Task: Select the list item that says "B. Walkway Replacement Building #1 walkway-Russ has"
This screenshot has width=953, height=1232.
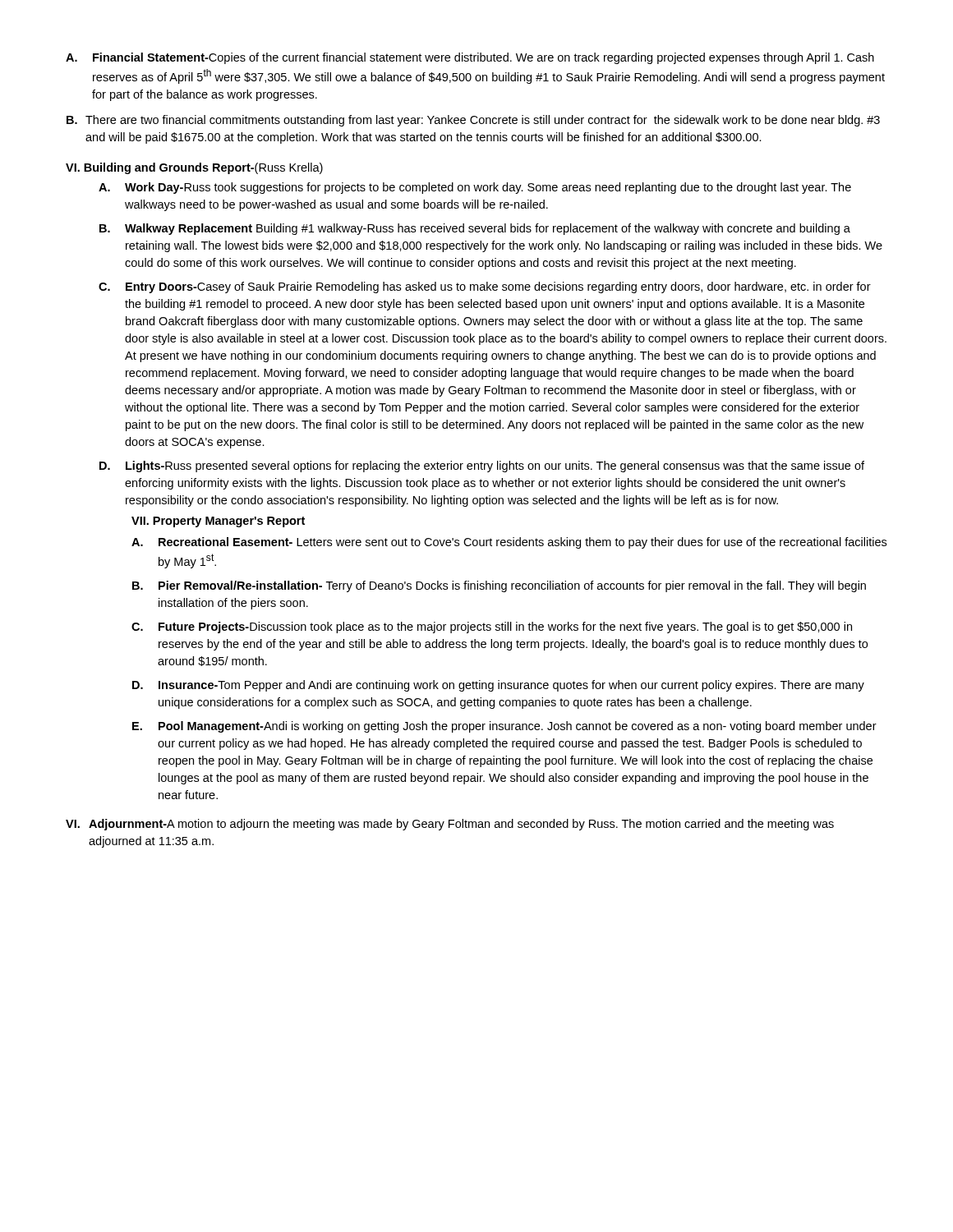Action: point(493,246)
